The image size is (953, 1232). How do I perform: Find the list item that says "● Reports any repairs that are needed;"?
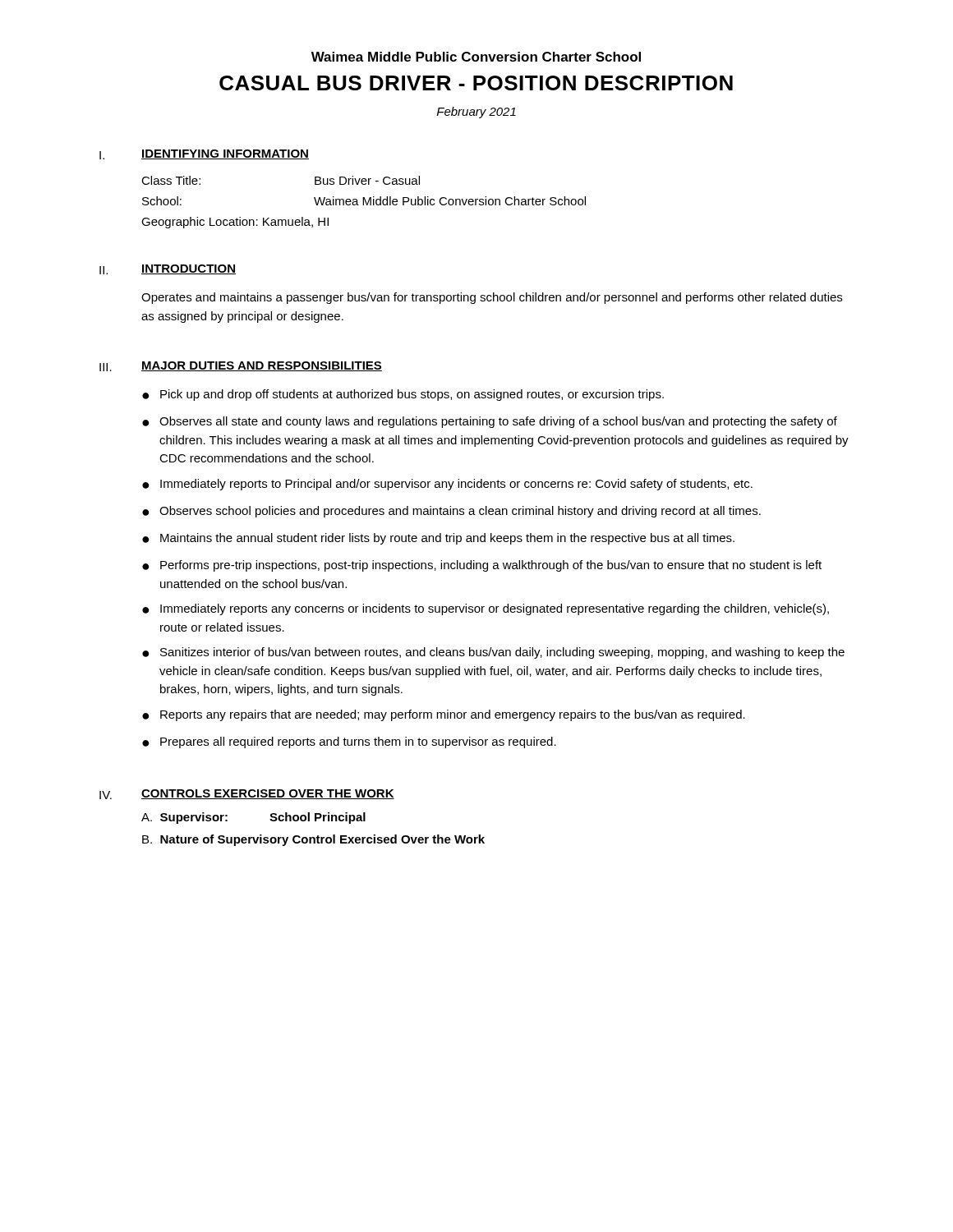pyautogui.click(x=498, y=716)
